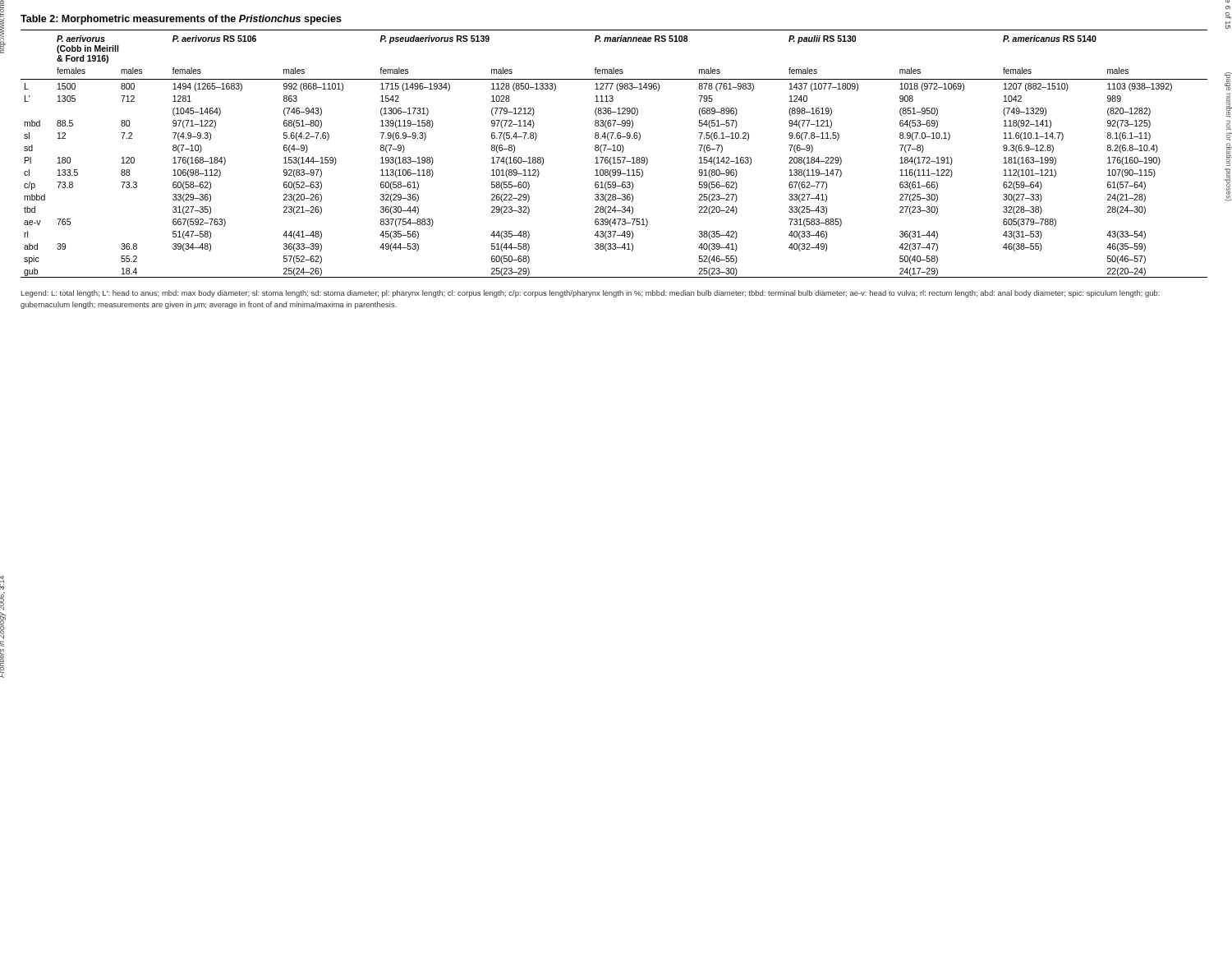Click on the table containing "1277 (983–1496)"
The height and width of the screenshot is (953, 1232).
pyautogui.click(x=614, y=154)
